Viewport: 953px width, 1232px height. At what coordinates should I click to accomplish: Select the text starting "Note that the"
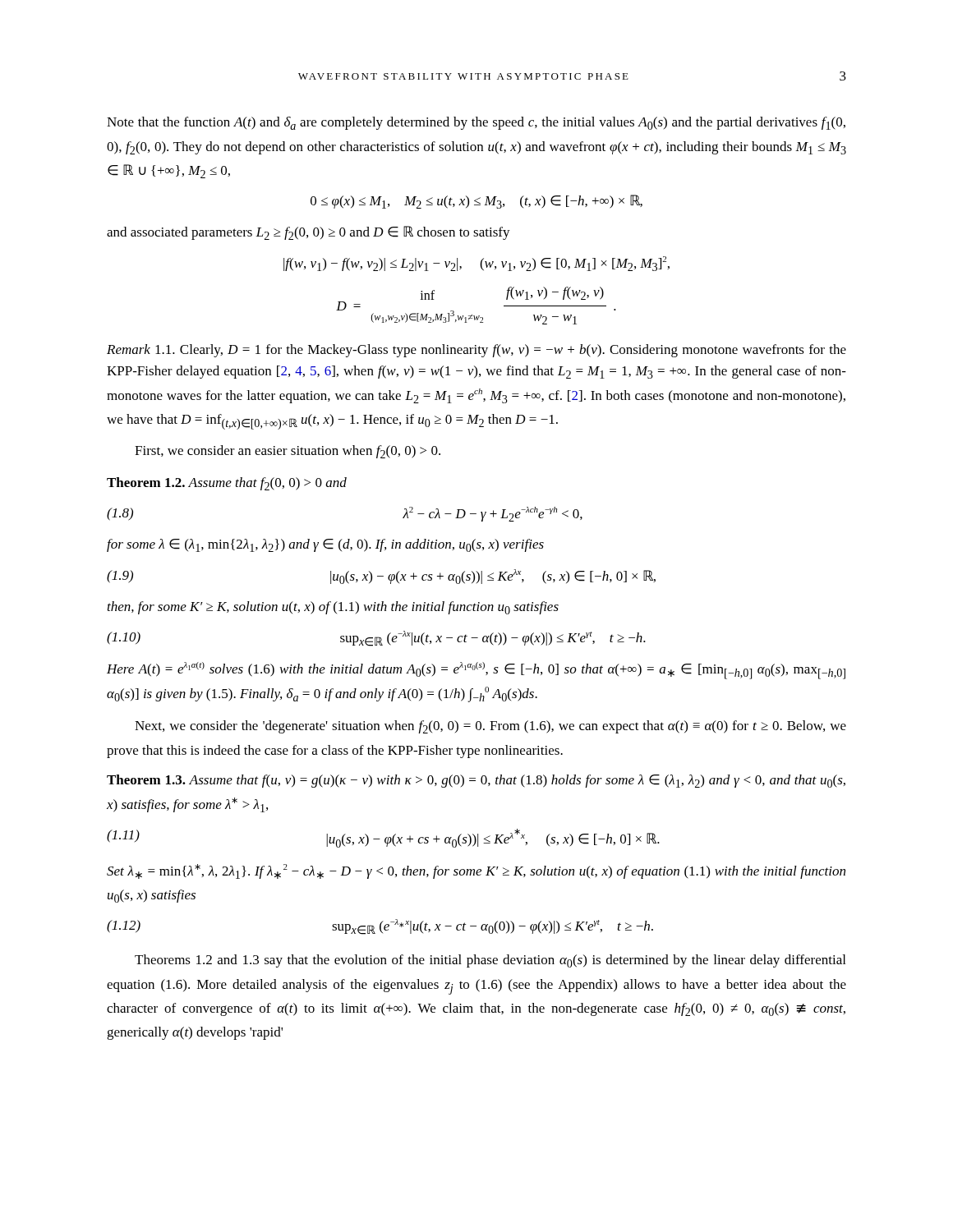[476, 148]
